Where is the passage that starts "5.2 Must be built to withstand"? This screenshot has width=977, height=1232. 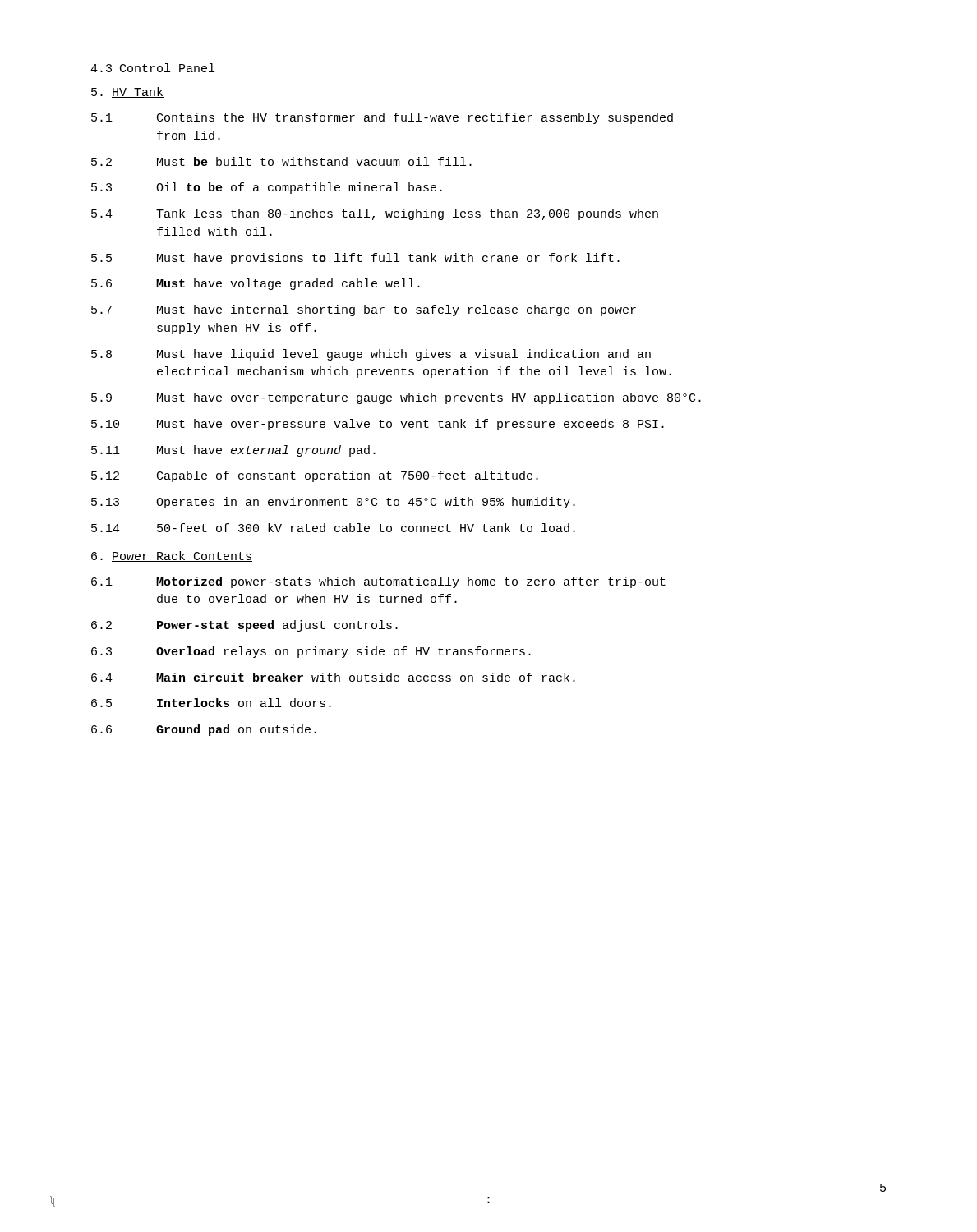pos(281,161)
